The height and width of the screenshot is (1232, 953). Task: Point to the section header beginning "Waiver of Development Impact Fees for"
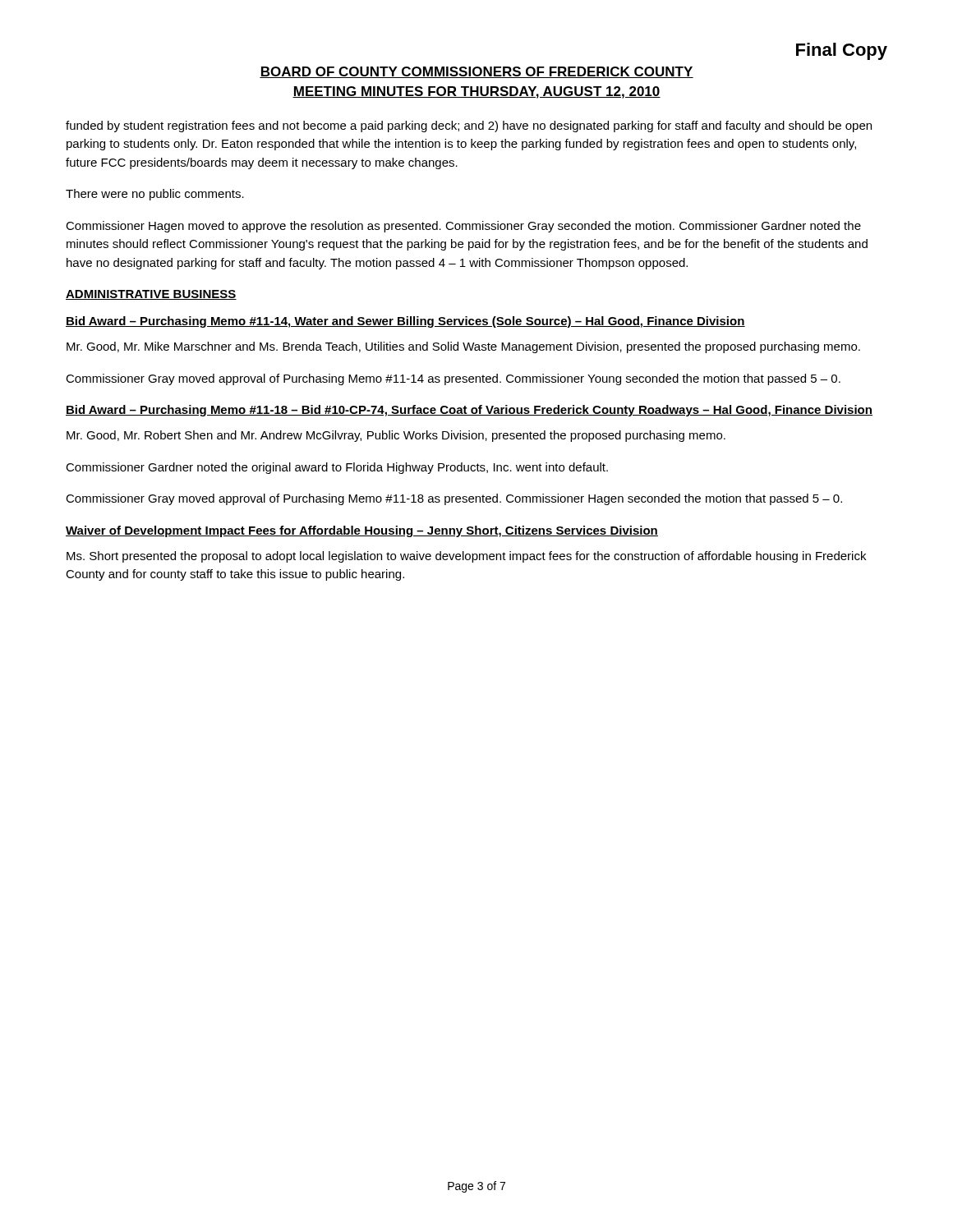pyautogui.click(x=362, y=530)
